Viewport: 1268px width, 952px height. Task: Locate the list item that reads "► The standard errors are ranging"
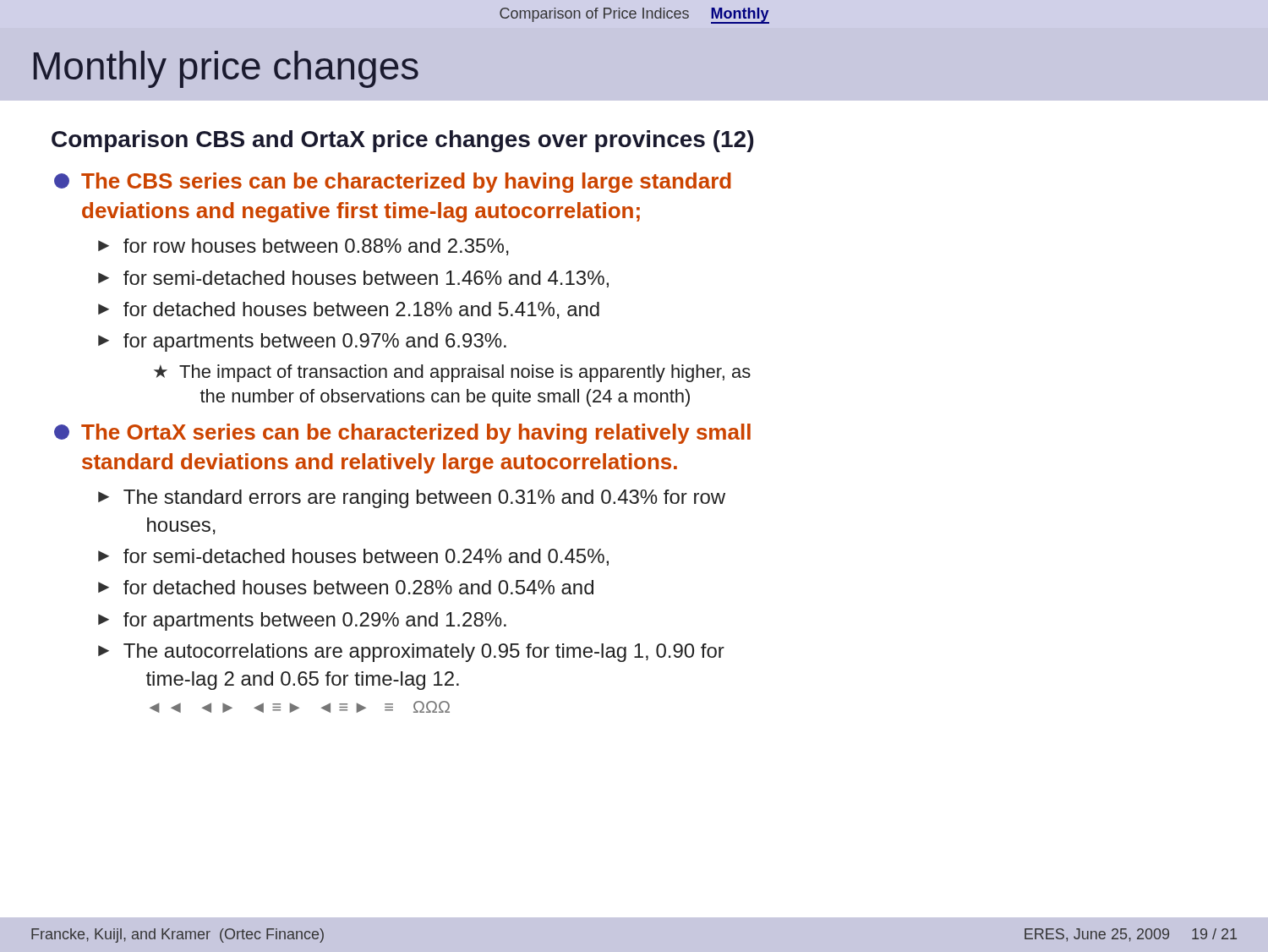(x=656, y=511)
